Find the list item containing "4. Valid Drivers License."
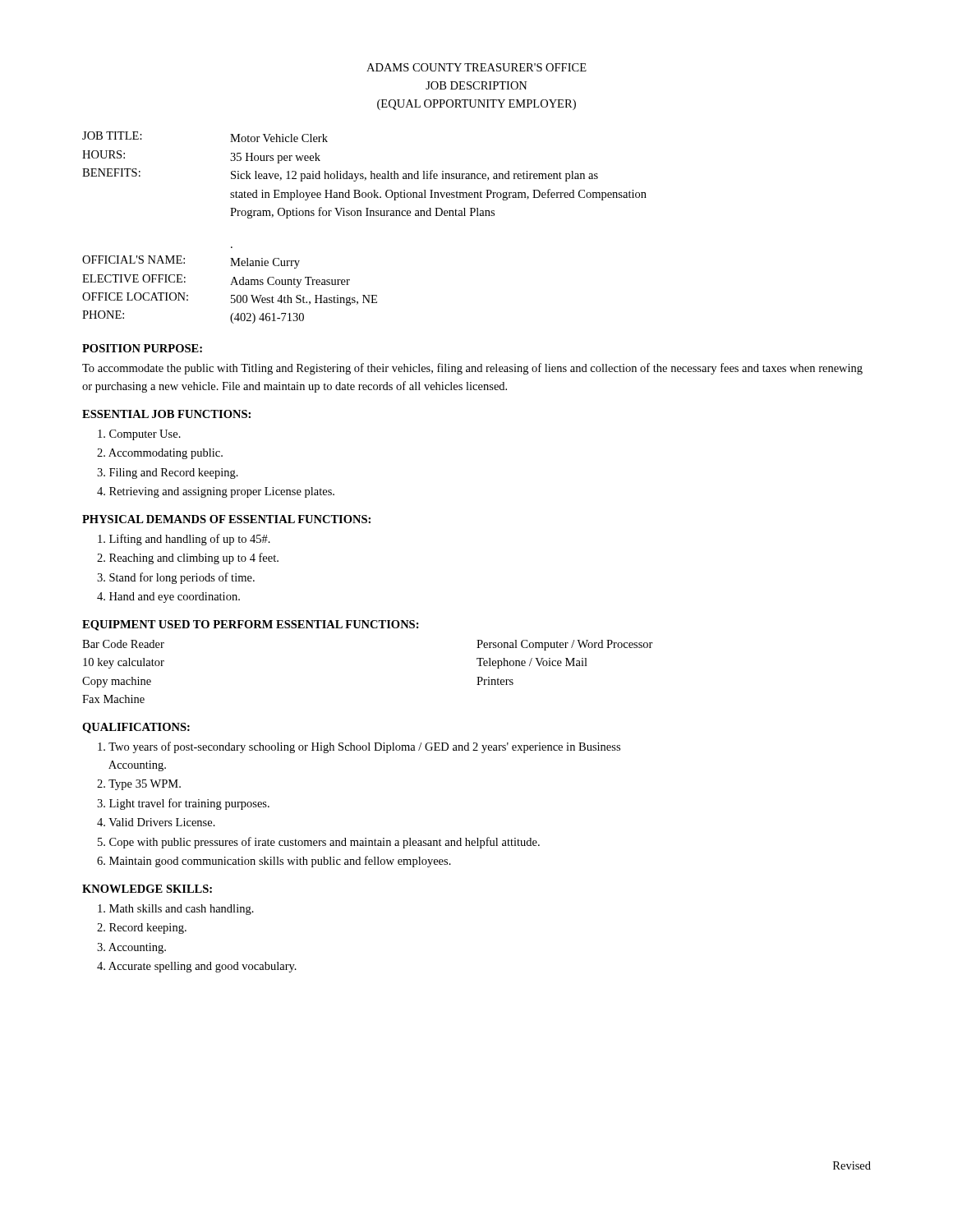 click(x=156, y=822)
